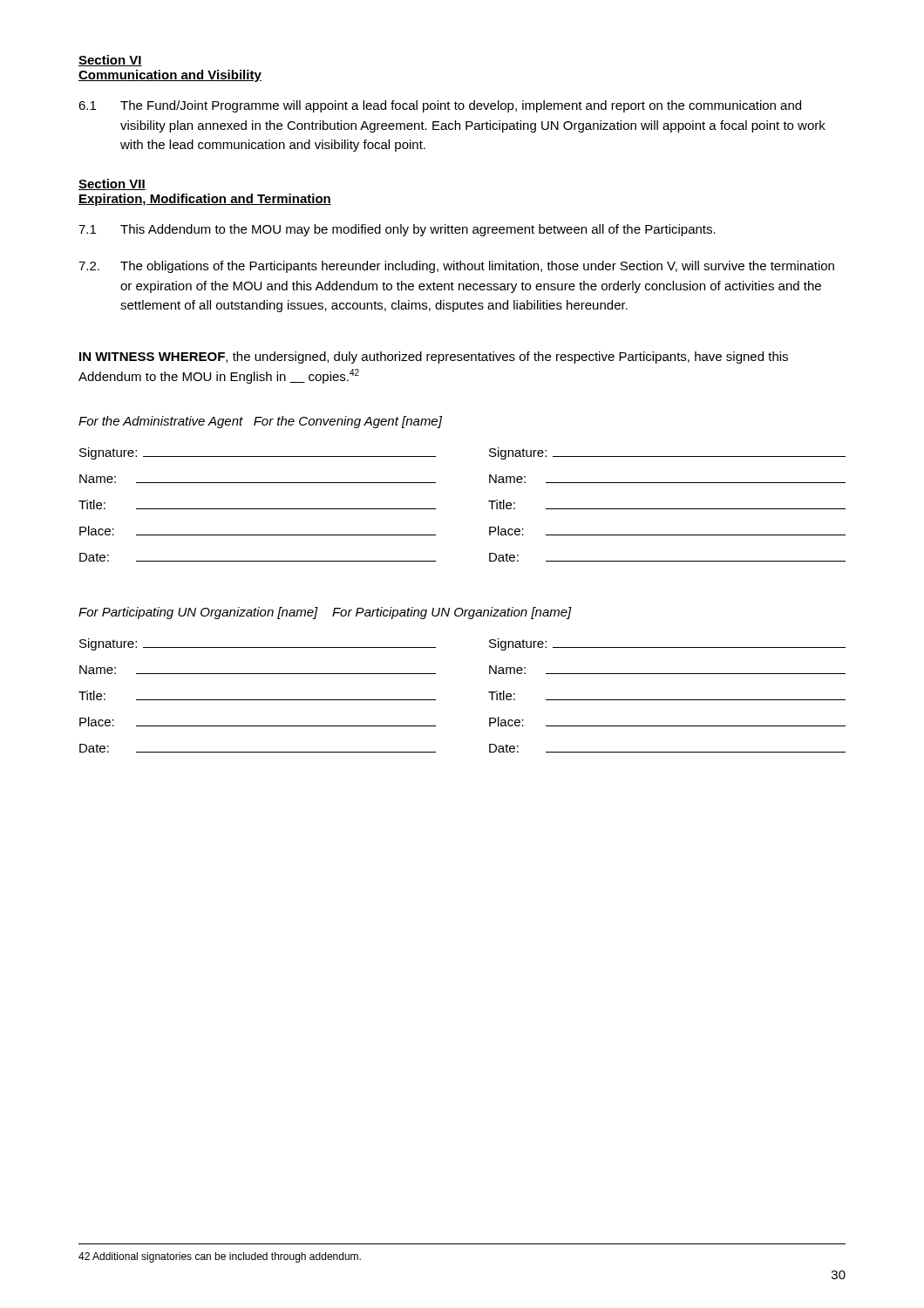Screen dimensions: 1308x924
Task: Locate the text "42 Additional signatories can be included through addendum."
Action: (220, 1257)
